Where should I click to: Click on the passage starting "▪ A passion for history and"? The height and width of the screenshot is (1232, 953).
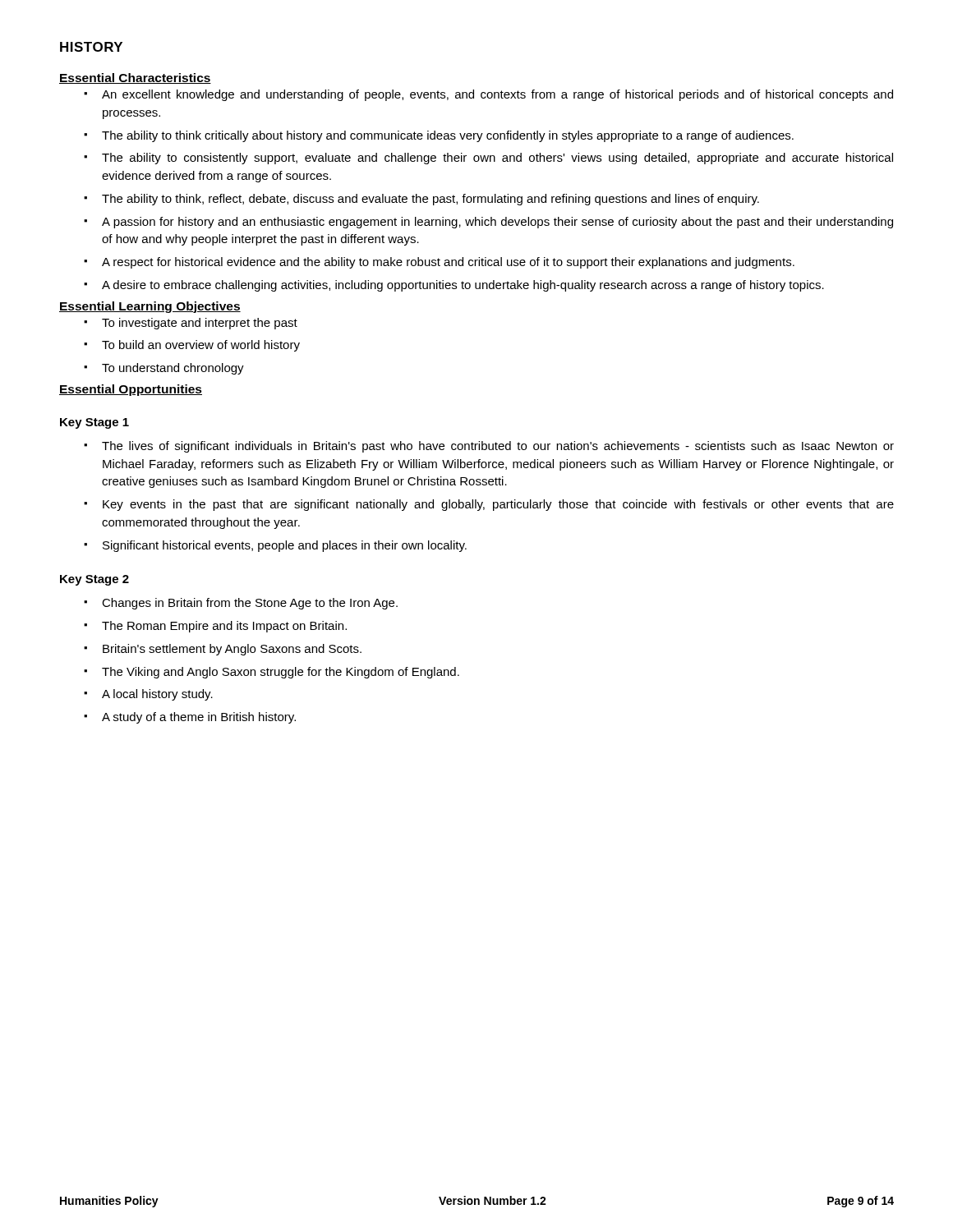click(x=489, y=230)
